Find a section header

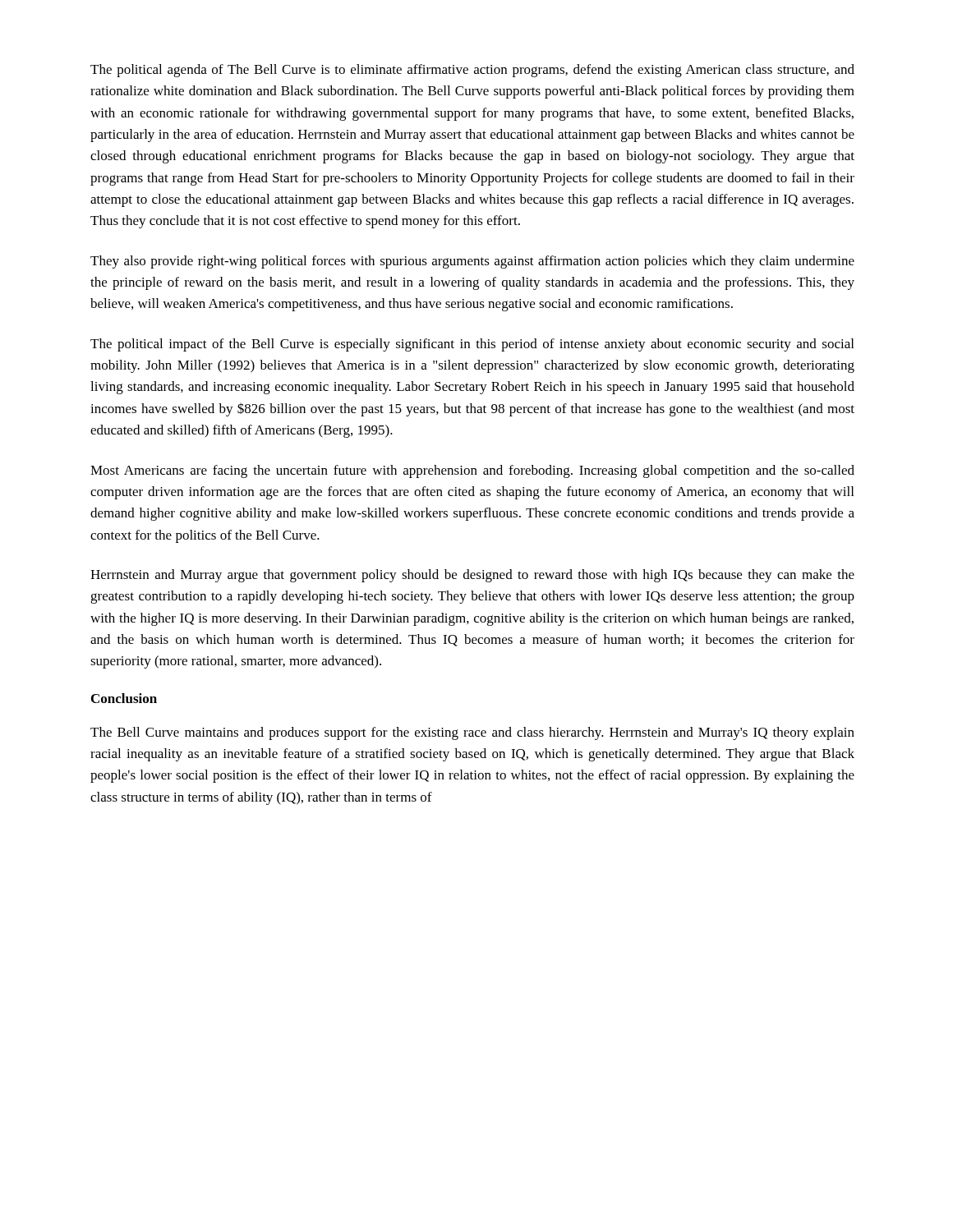click(124, 698)
